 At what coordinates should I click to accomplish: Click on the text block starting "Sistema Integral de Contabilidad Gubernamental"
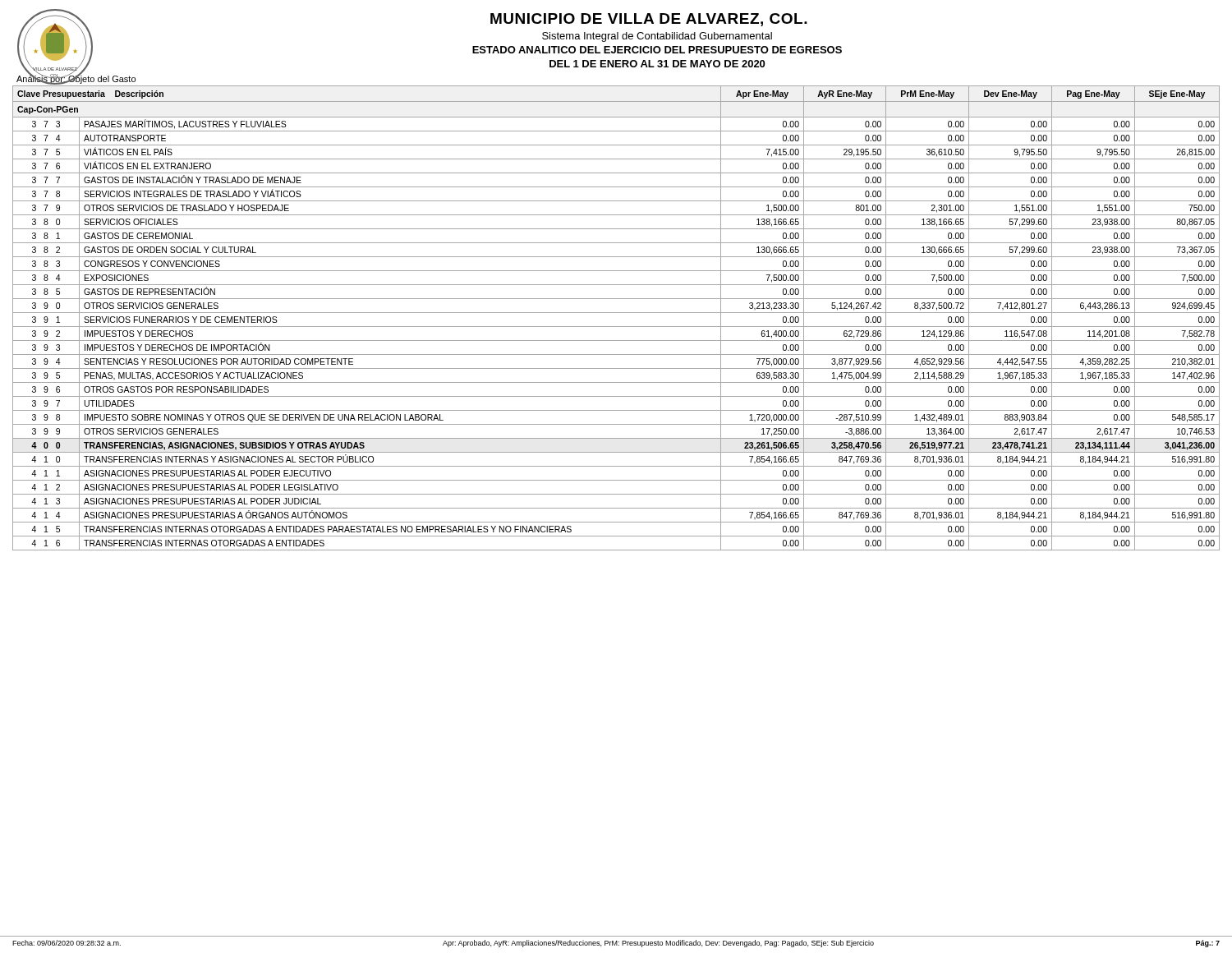(x=657, y=36)
